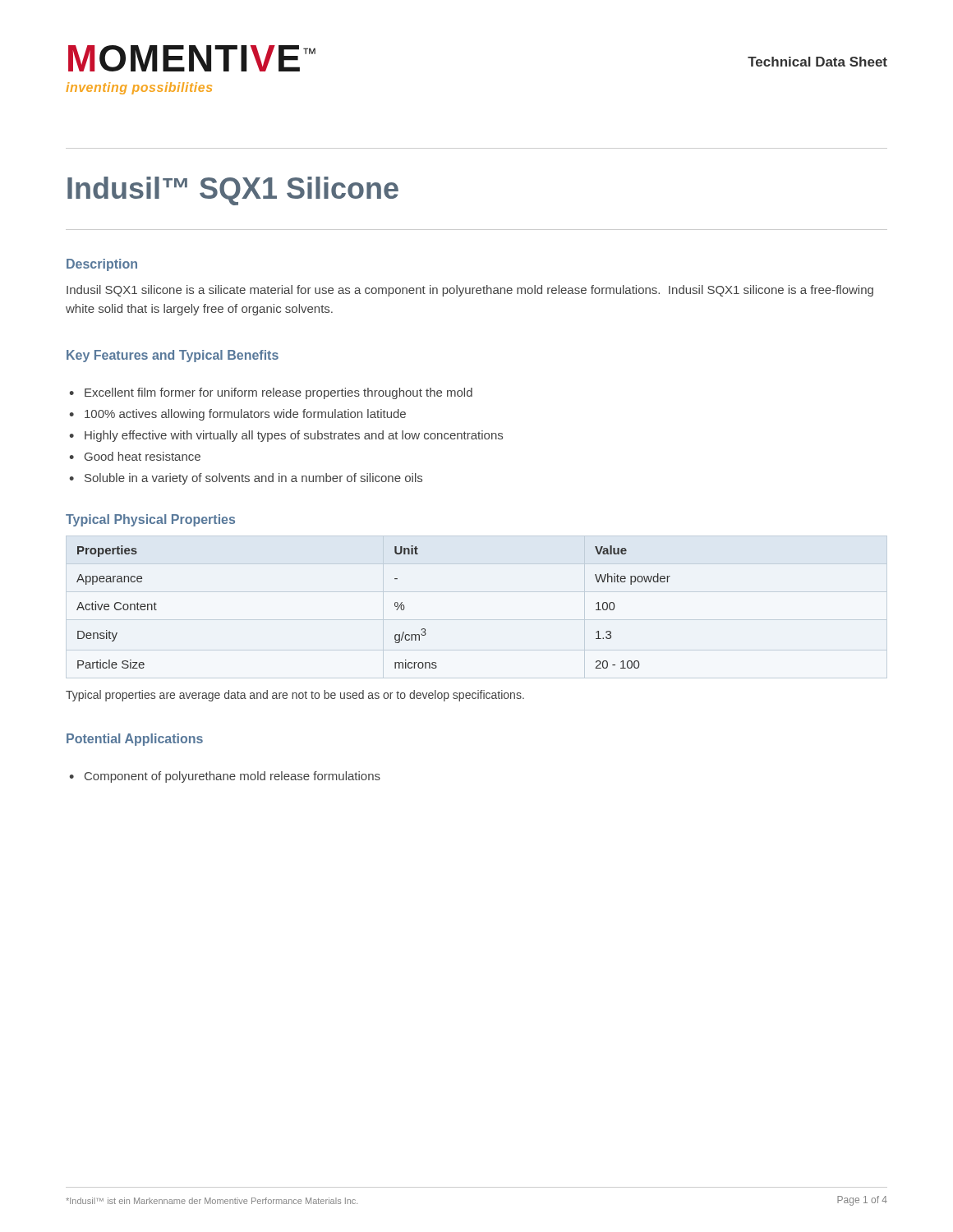Select a logo
Image resolution: width=953 pixels, height=1232 pixels.
[x=192, y=67]
